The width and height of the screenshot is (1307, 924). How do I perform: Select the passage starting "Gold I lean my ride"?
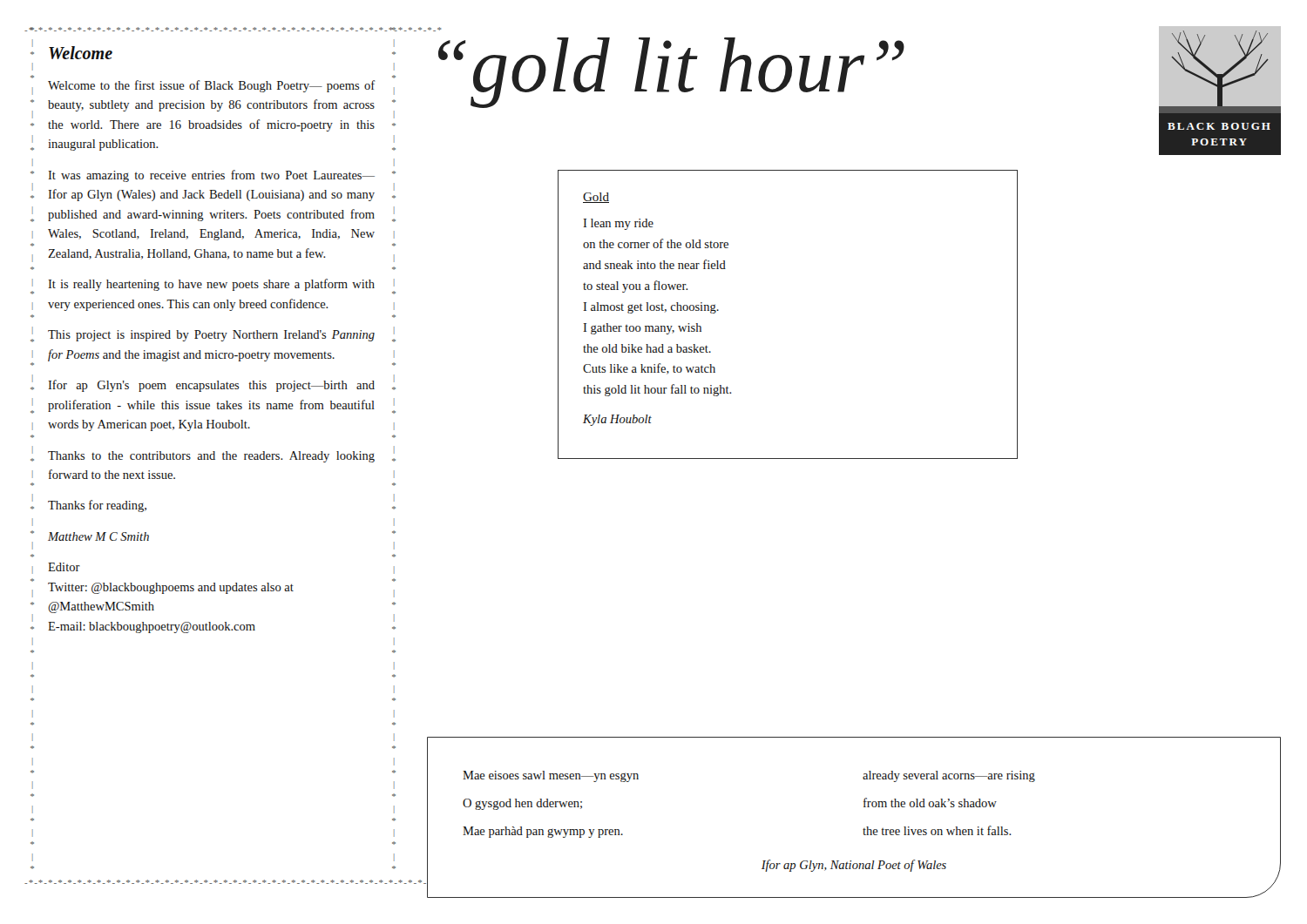(x=596, y=198)
